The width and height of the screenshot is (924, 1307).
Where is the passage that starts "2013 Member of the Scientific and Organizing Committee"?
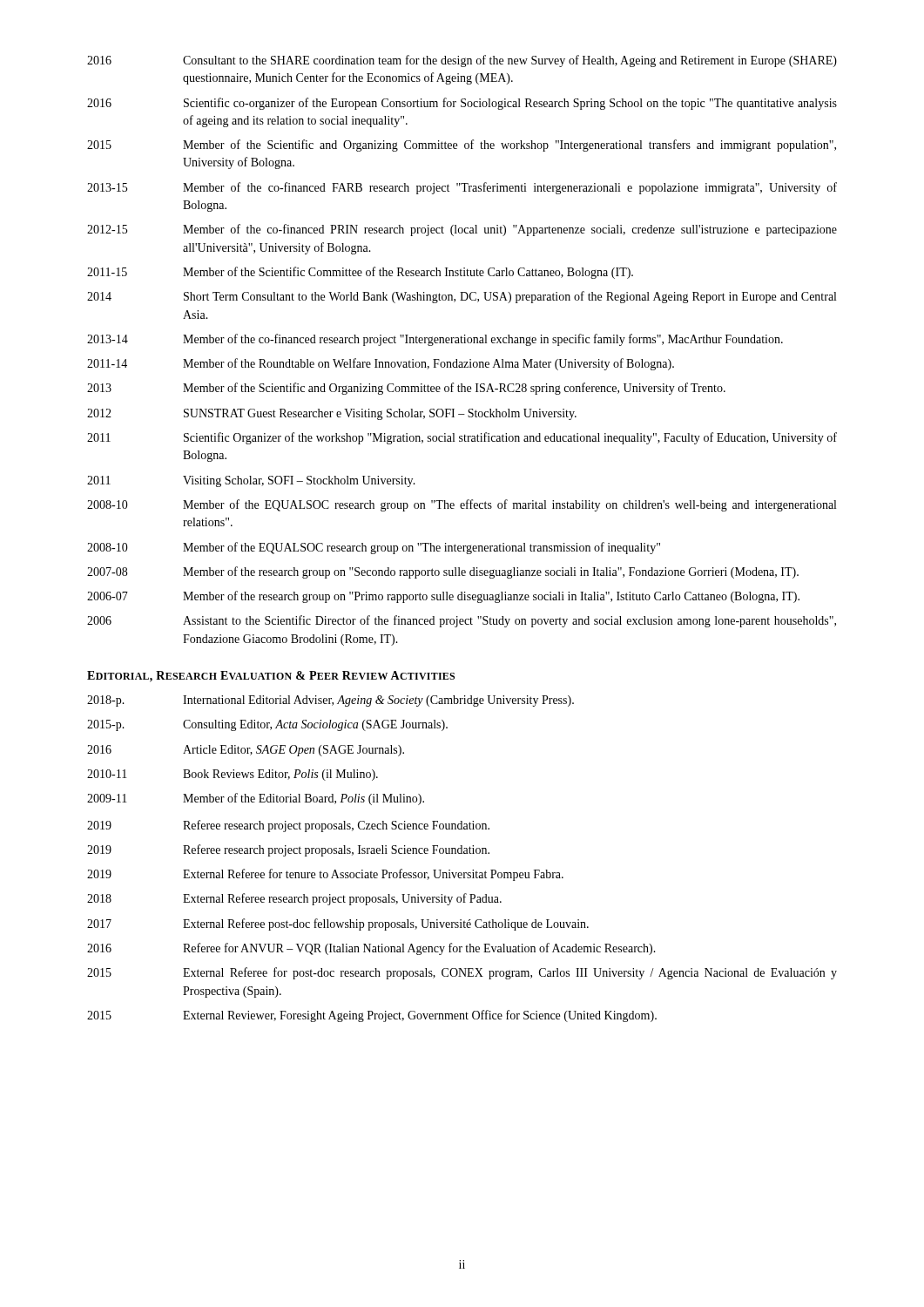click(x=462, y=389)
